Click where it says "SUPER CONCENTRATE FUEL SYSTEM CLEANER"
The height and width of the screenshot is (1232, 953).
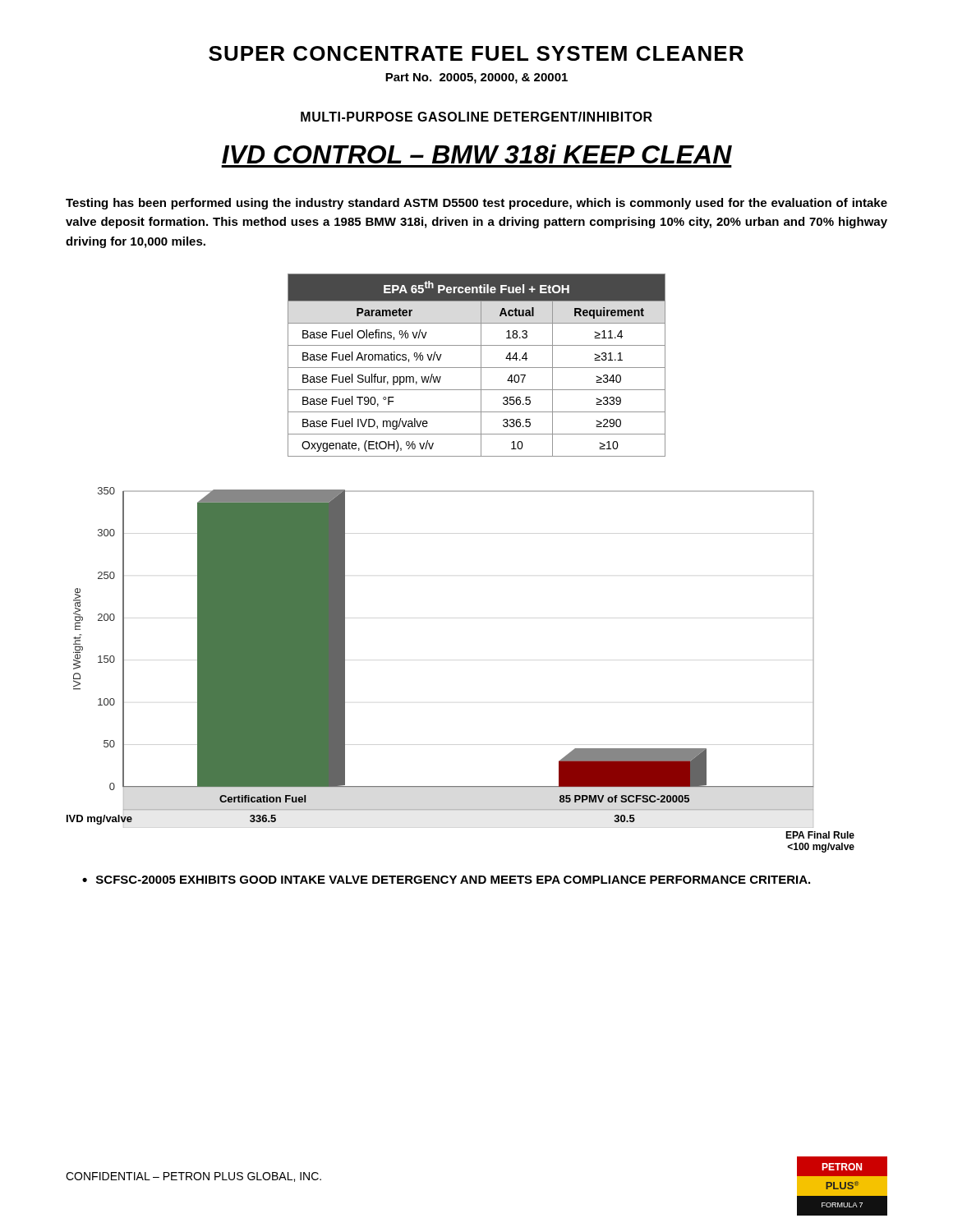click(x=476, y=53)
